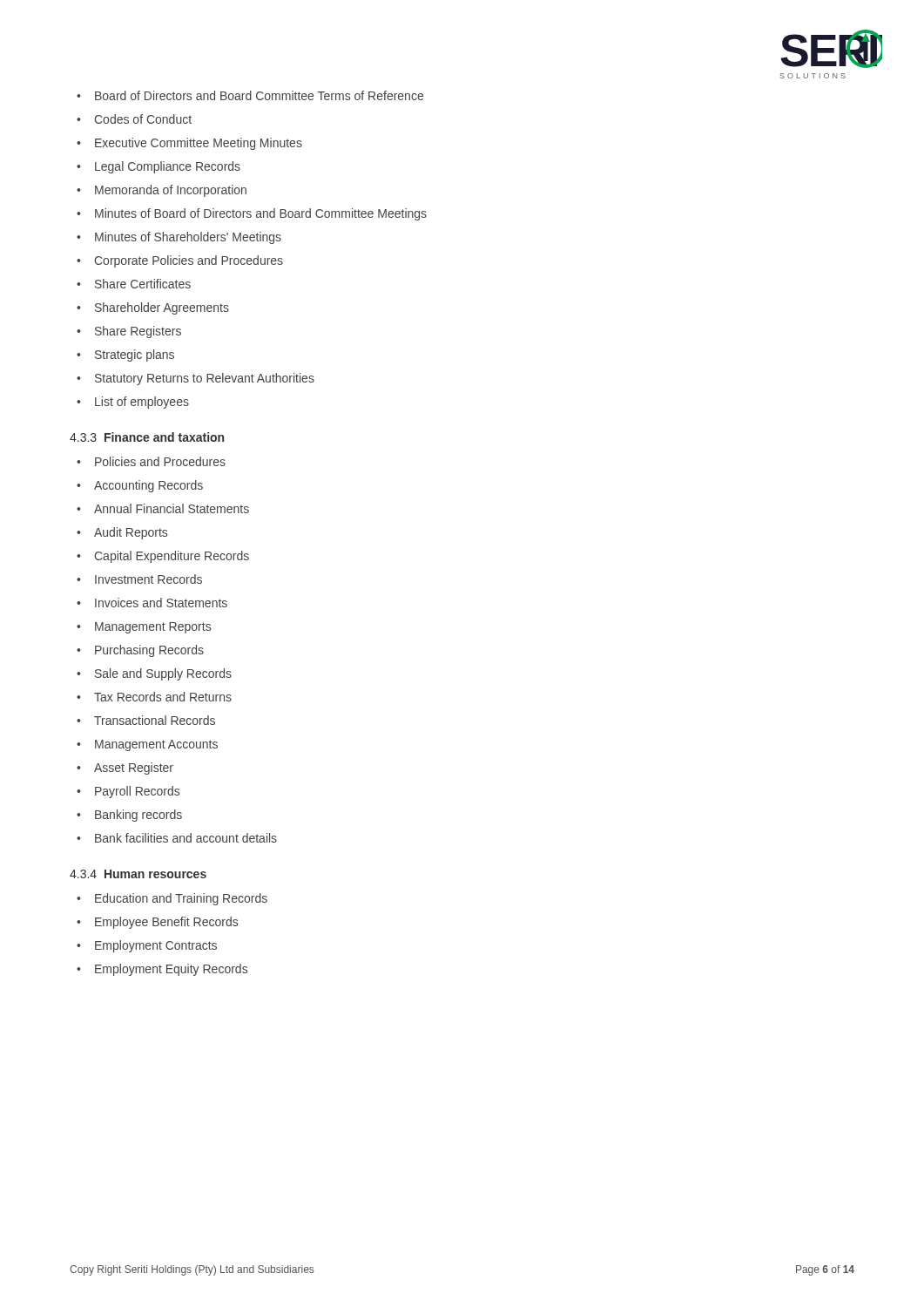The image size is (924, 1307).
Task: Click on the region starting "•Shareholder Agreements"
Action: click(153, 308)
